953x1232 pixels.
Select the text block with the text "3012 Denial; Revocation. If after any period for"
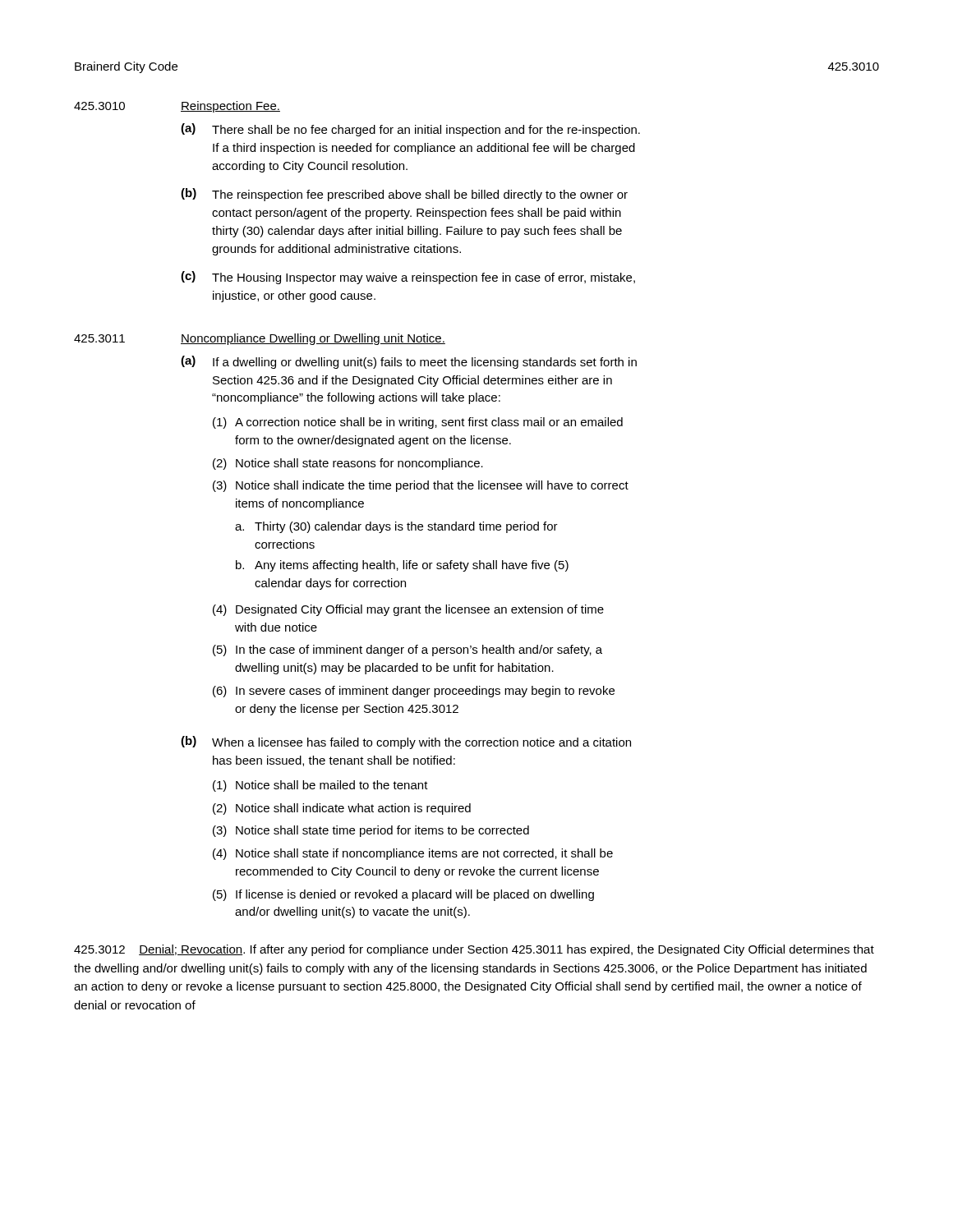[474, 977]
